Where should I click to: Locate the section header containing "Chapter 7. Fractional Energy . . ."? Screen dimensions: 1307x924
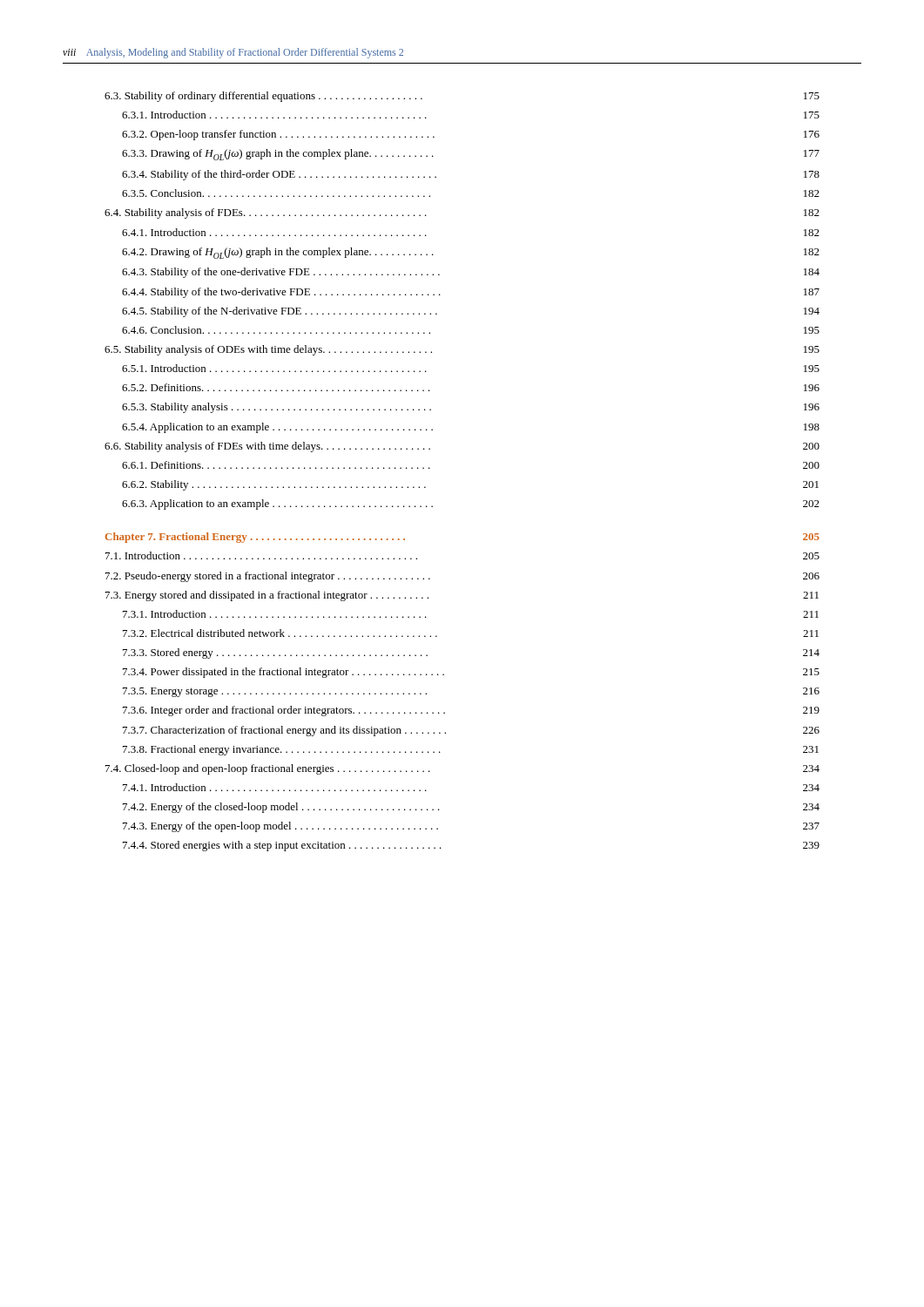point(178,537)
